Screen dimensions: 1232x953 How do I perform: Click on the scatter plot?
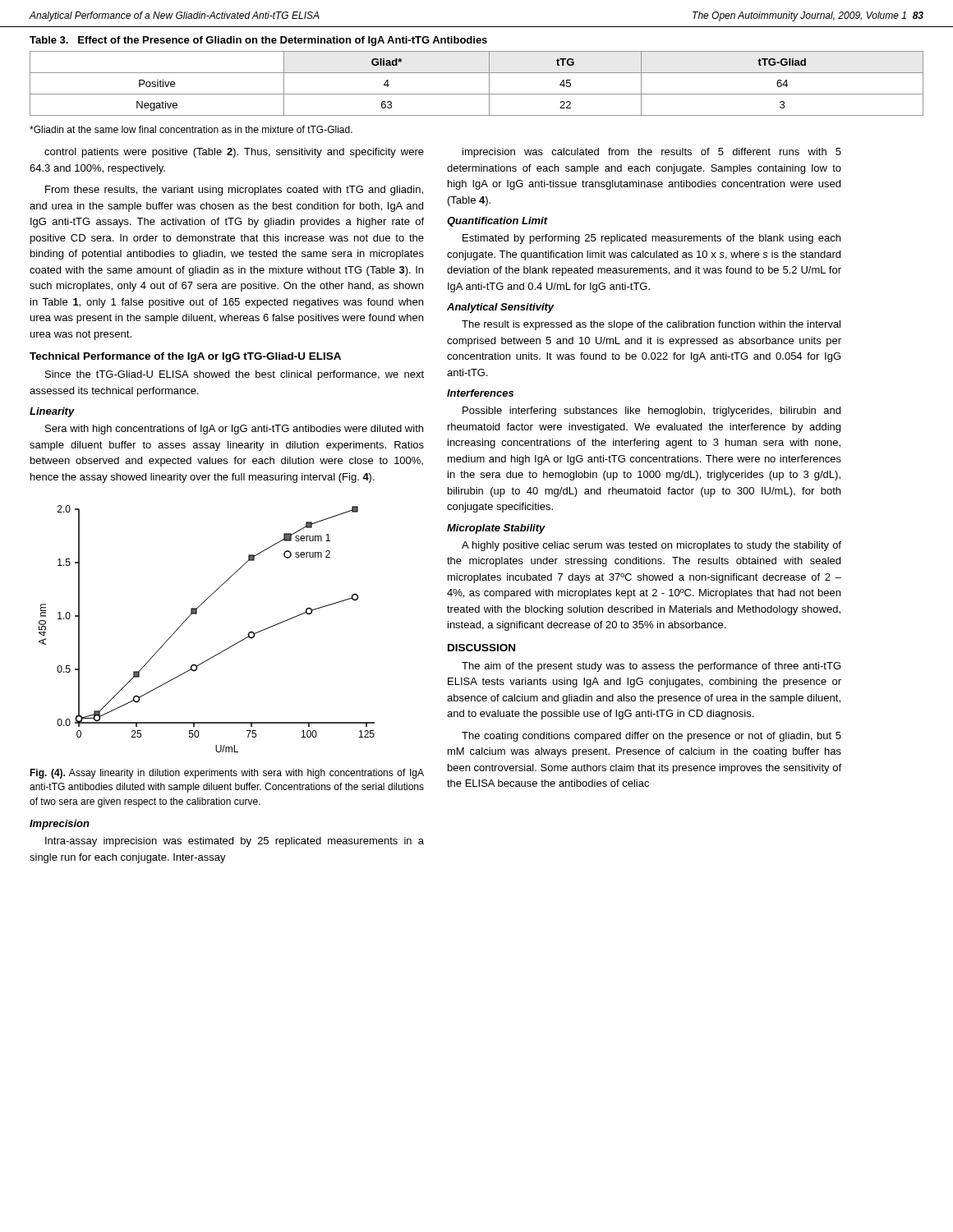[227, 625]
